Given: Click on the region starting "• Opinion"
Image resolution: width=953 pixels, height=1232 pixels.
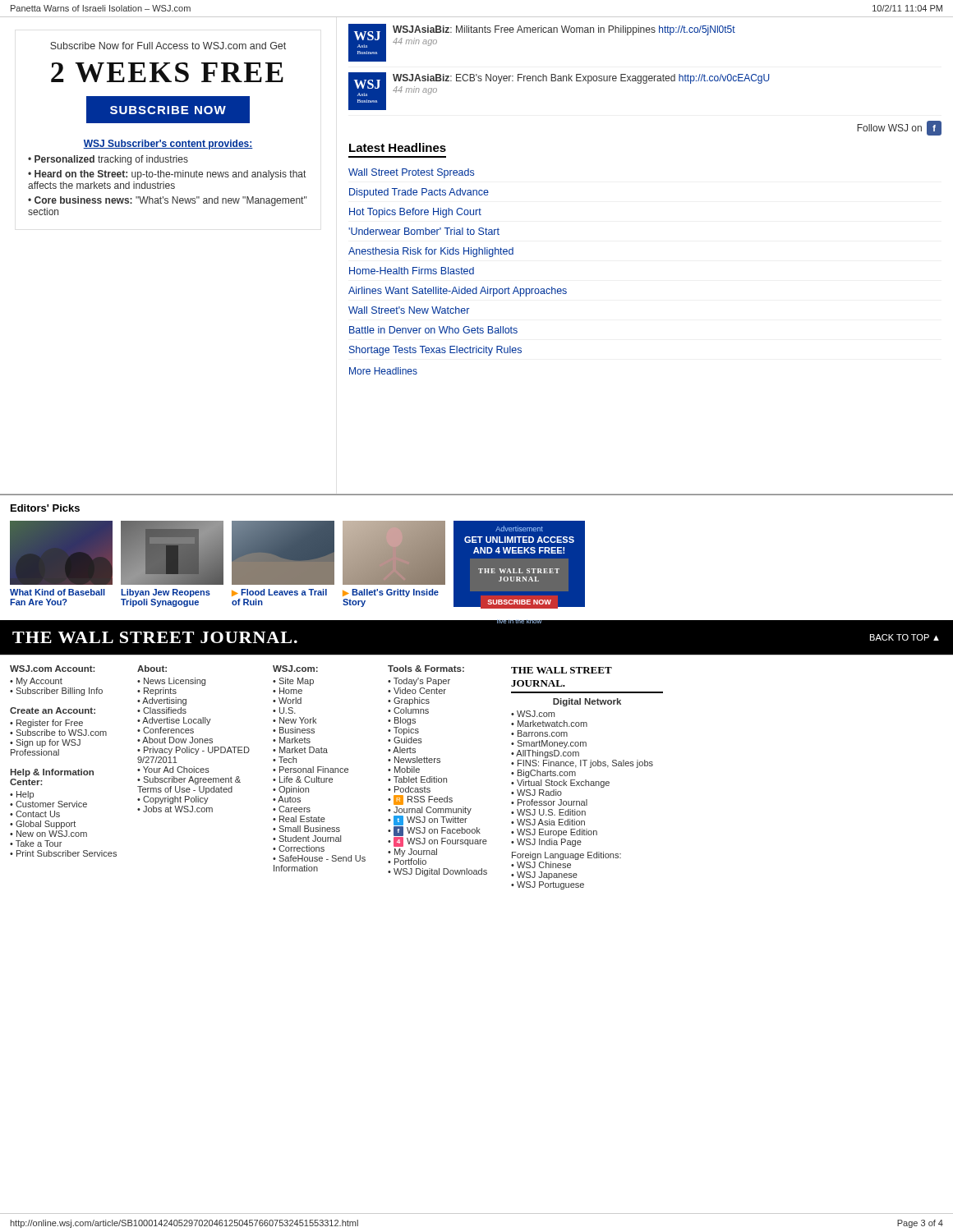Looking at the screenshot, I should point(291,789).
